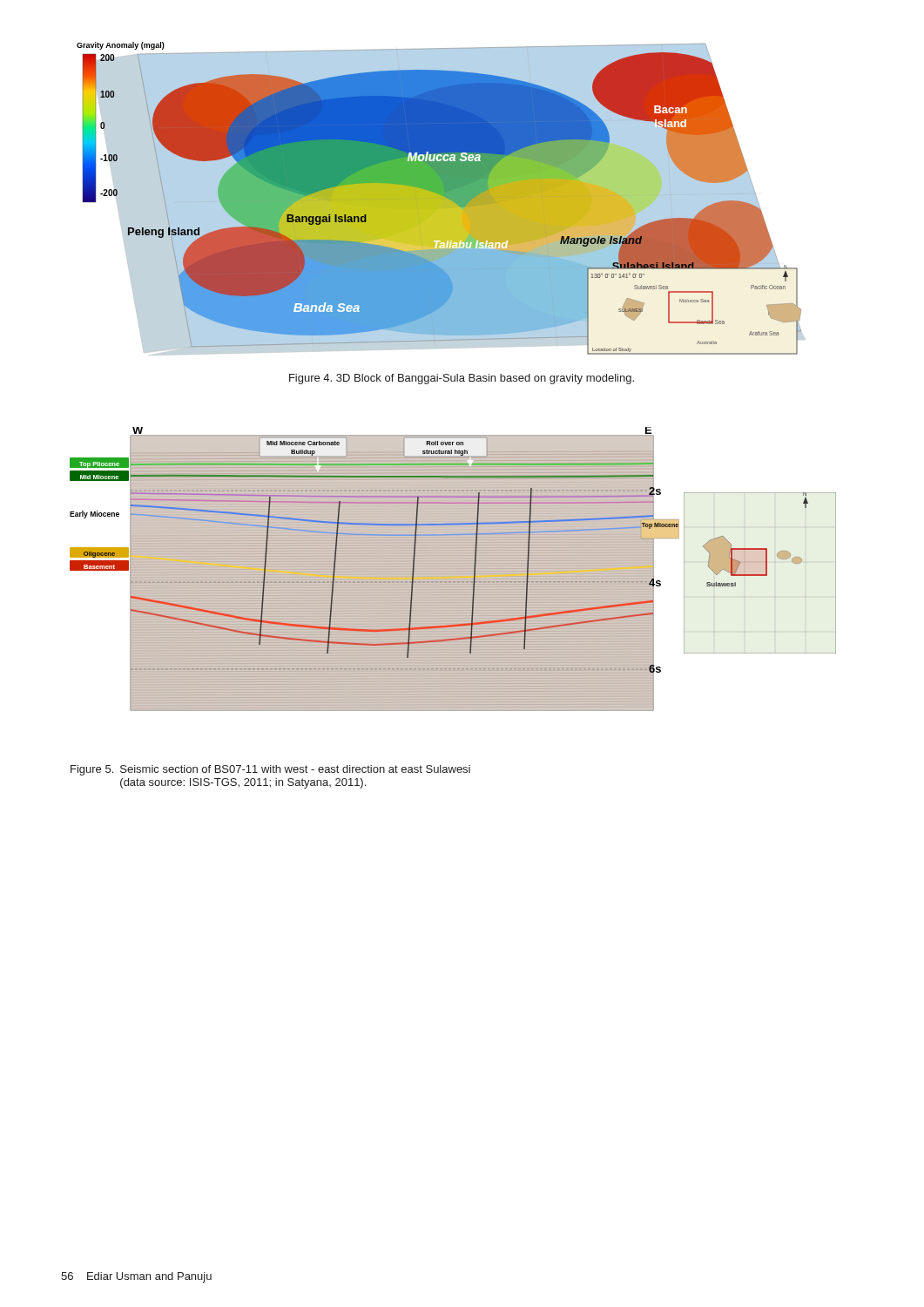The height and width of the screenshot is (1307, 924).
Task: Locate the text starting "Figure 5. Seismic"
Action: [x=270, y=775]
